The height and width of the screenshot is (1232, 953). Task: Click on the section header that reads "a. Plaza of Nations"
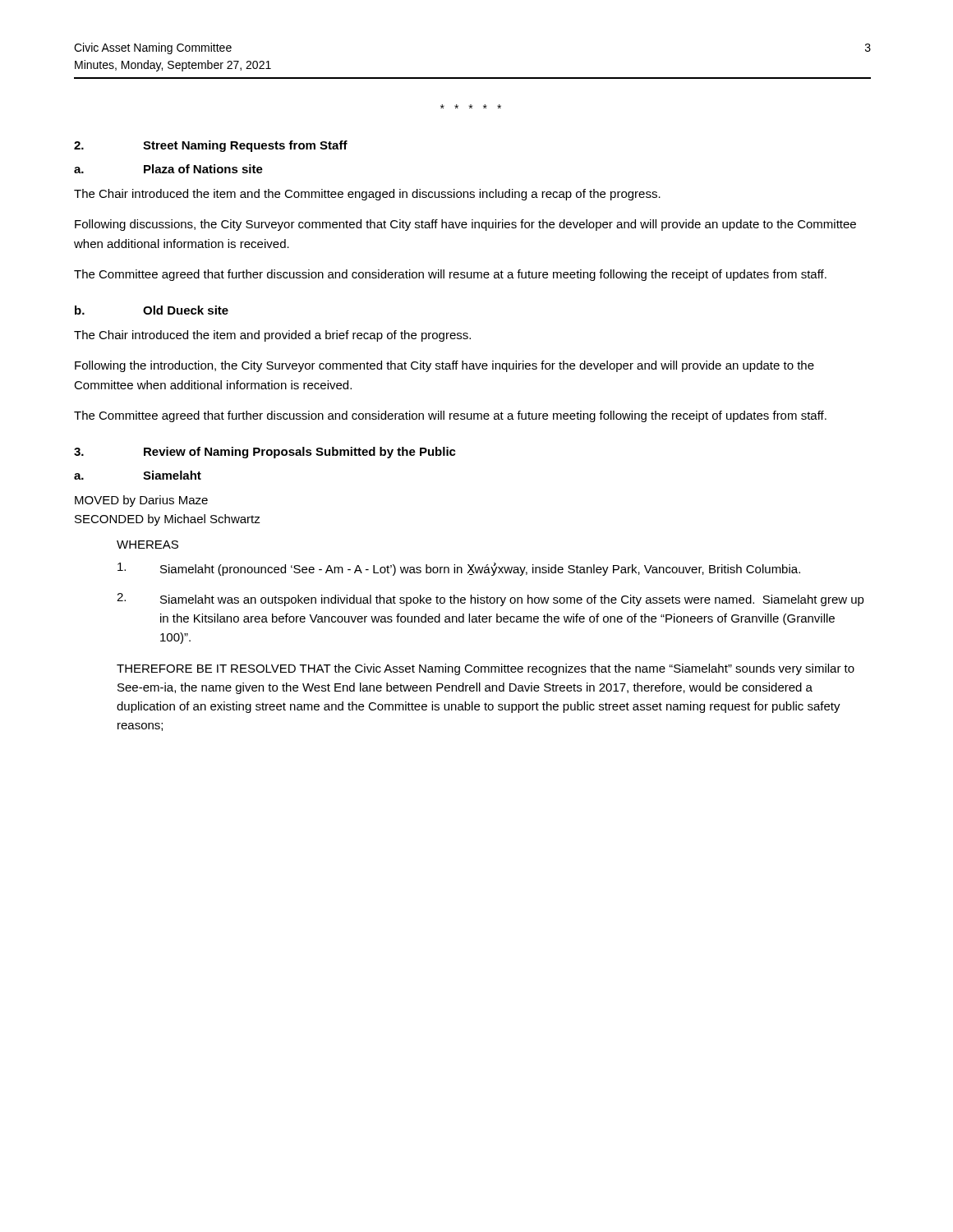[x=168, y=169]
